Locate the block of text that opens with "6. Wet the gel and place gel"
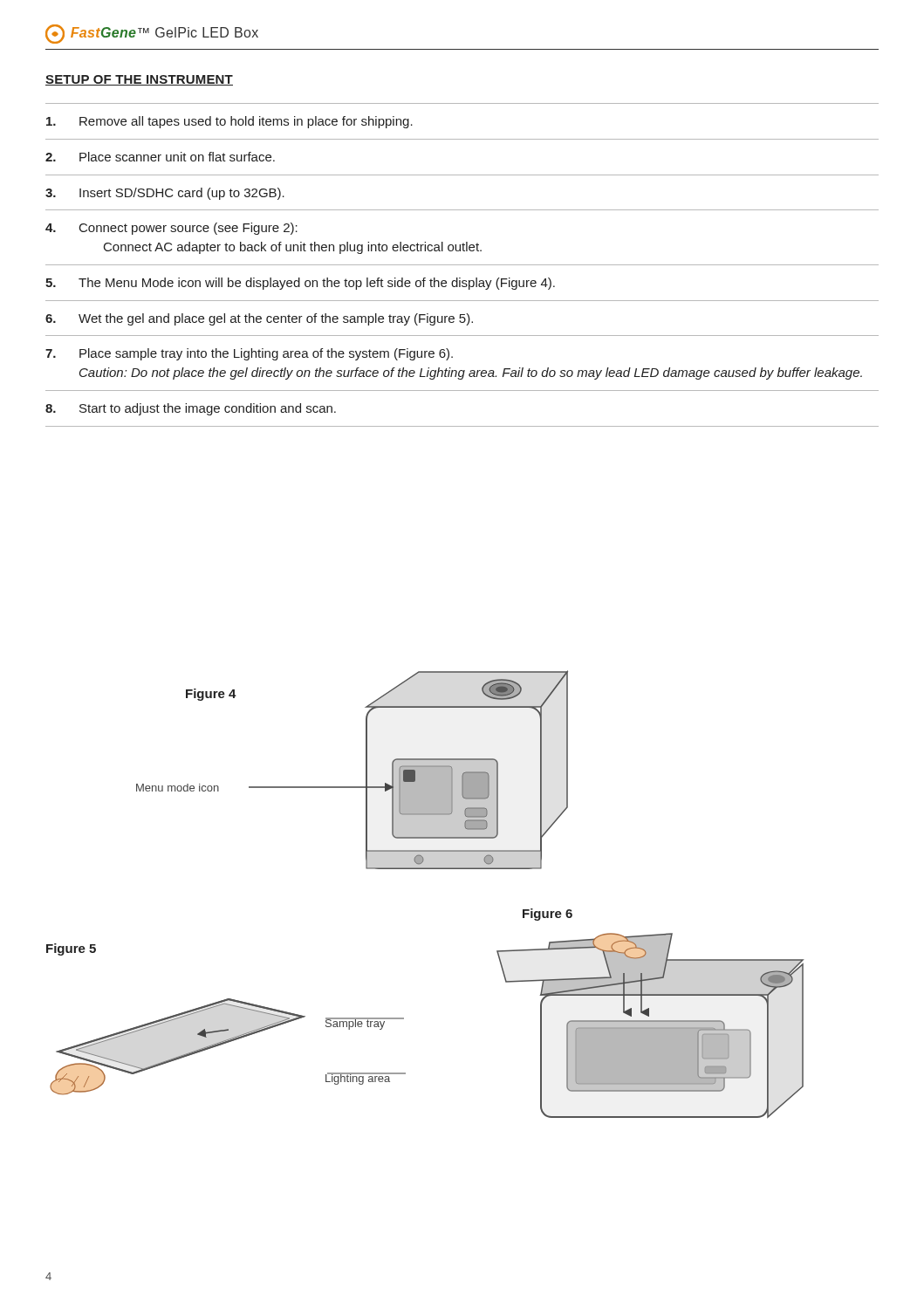The image size is (924, 1309). point(462,318)
